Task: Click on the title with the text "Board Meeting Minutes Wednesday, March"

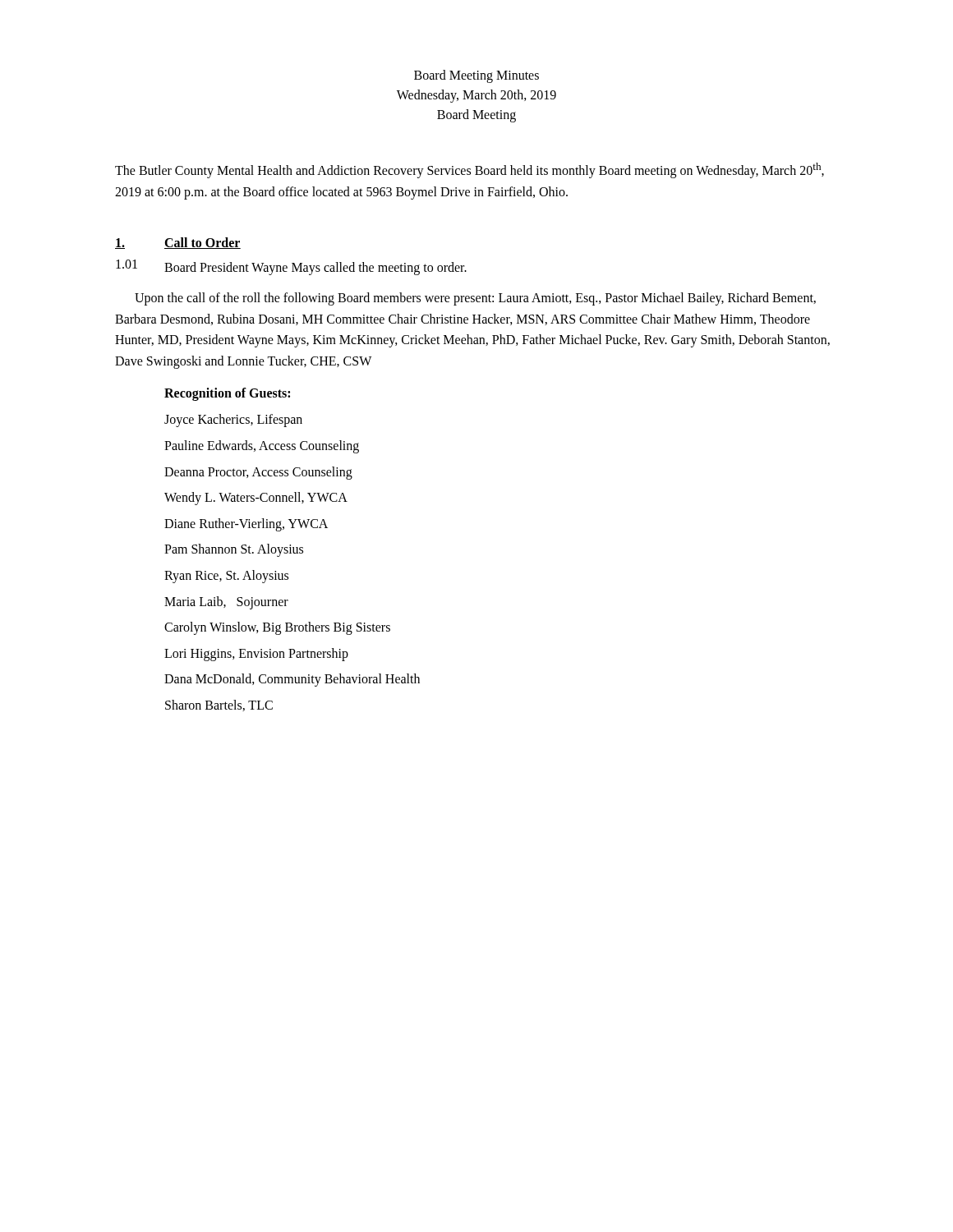Action: pyautogui.click(x=476, y=95)
